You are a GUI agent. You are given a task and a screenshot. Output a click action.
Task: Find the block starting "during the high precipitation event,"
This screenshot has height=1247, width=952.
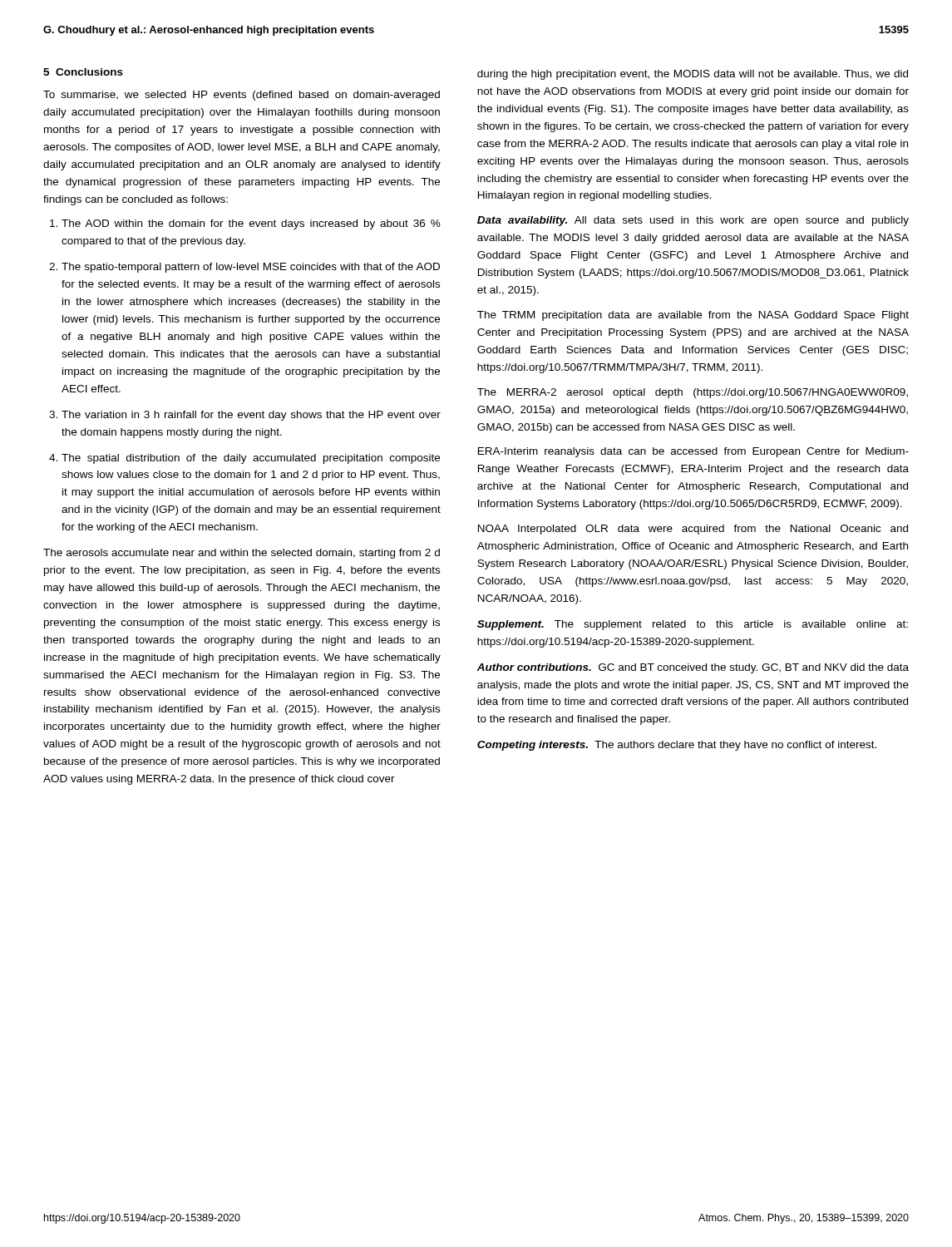pyautogui.click(x=693, y=135)
